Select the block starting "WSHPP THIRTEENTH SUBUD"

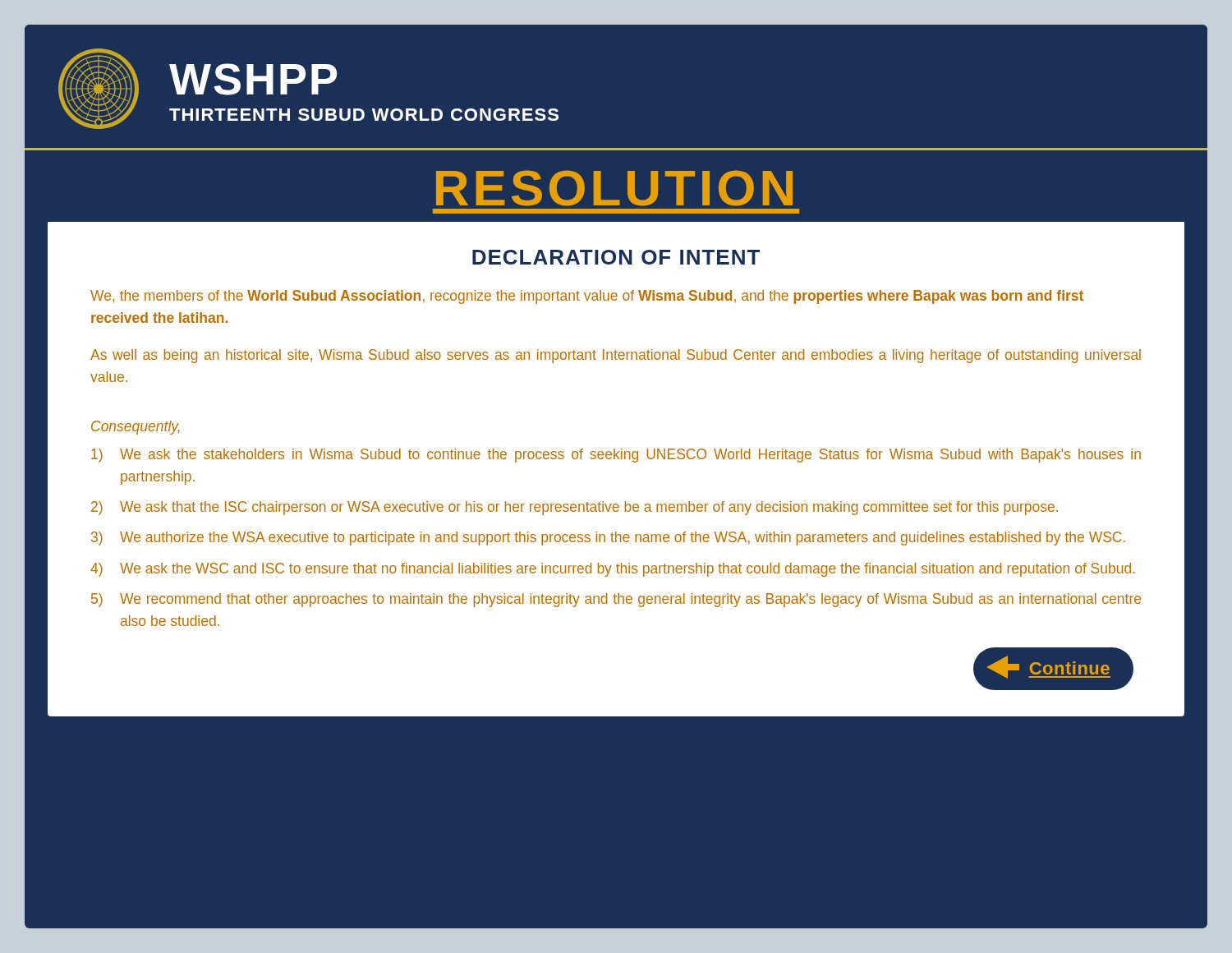click(253, 79)
